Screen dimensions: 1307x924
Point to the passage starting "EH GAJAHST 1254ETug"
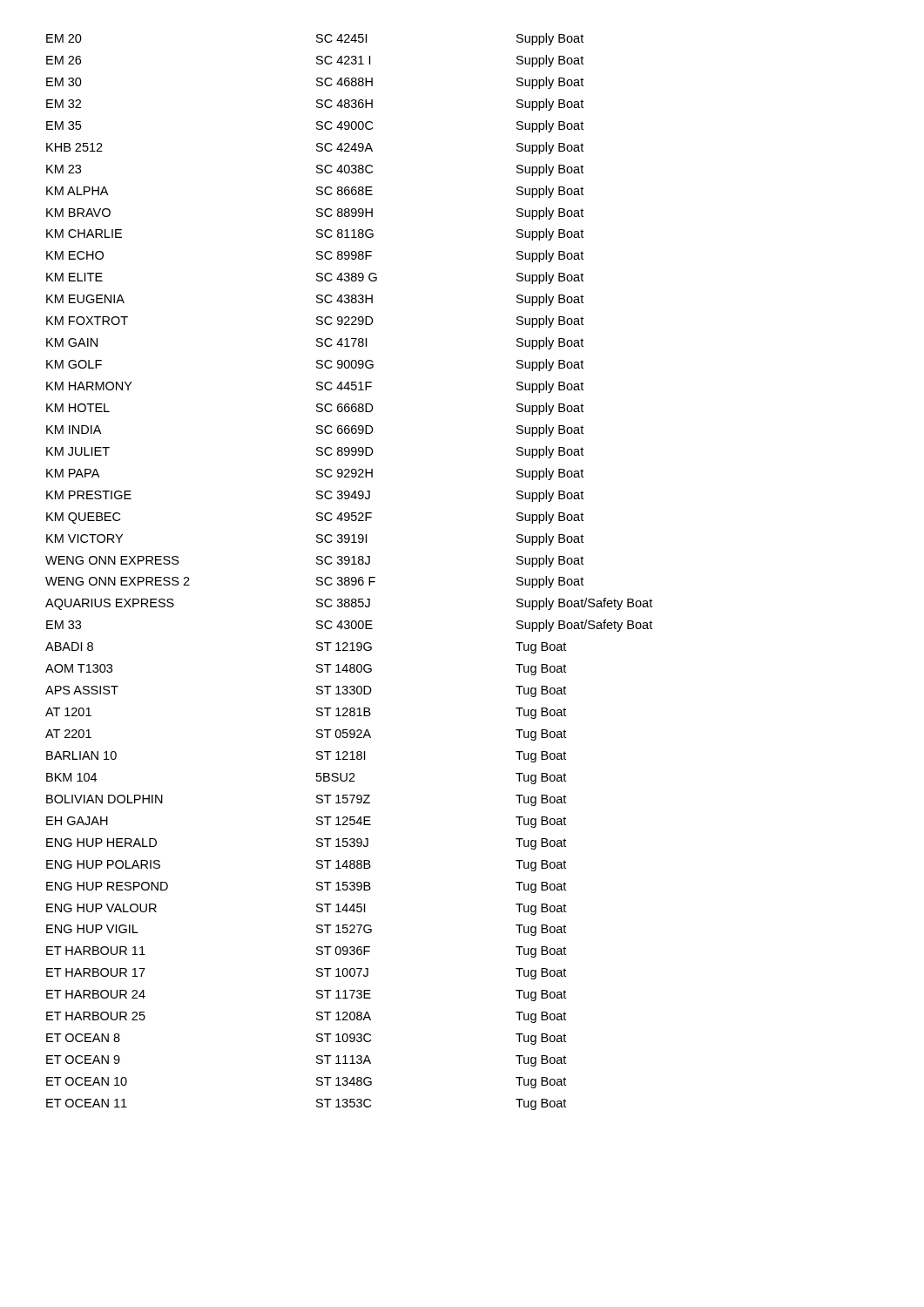coord(78,822)
